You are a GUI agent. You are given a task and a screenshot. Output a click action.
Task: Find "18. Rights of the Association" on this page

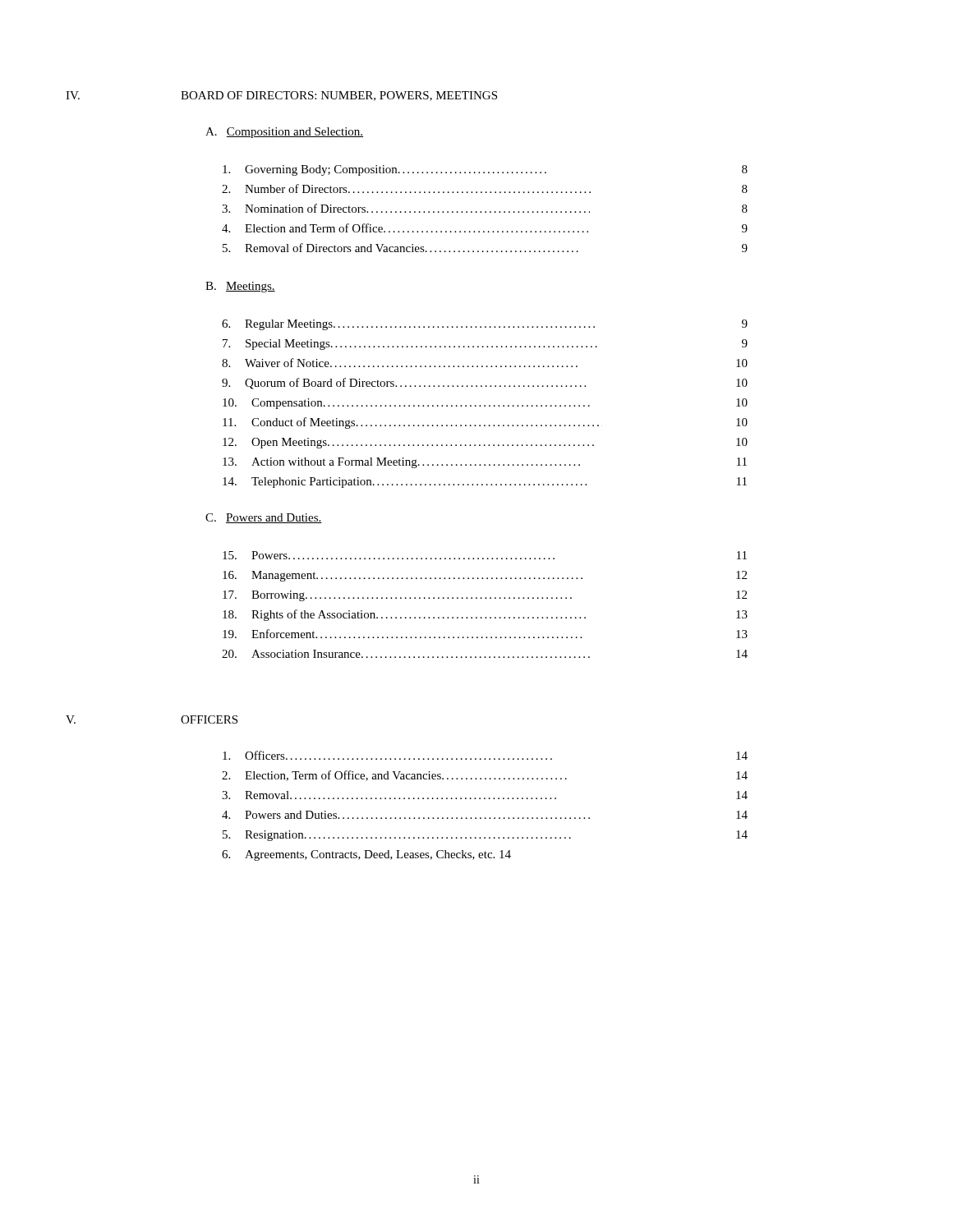coord(485,615)
